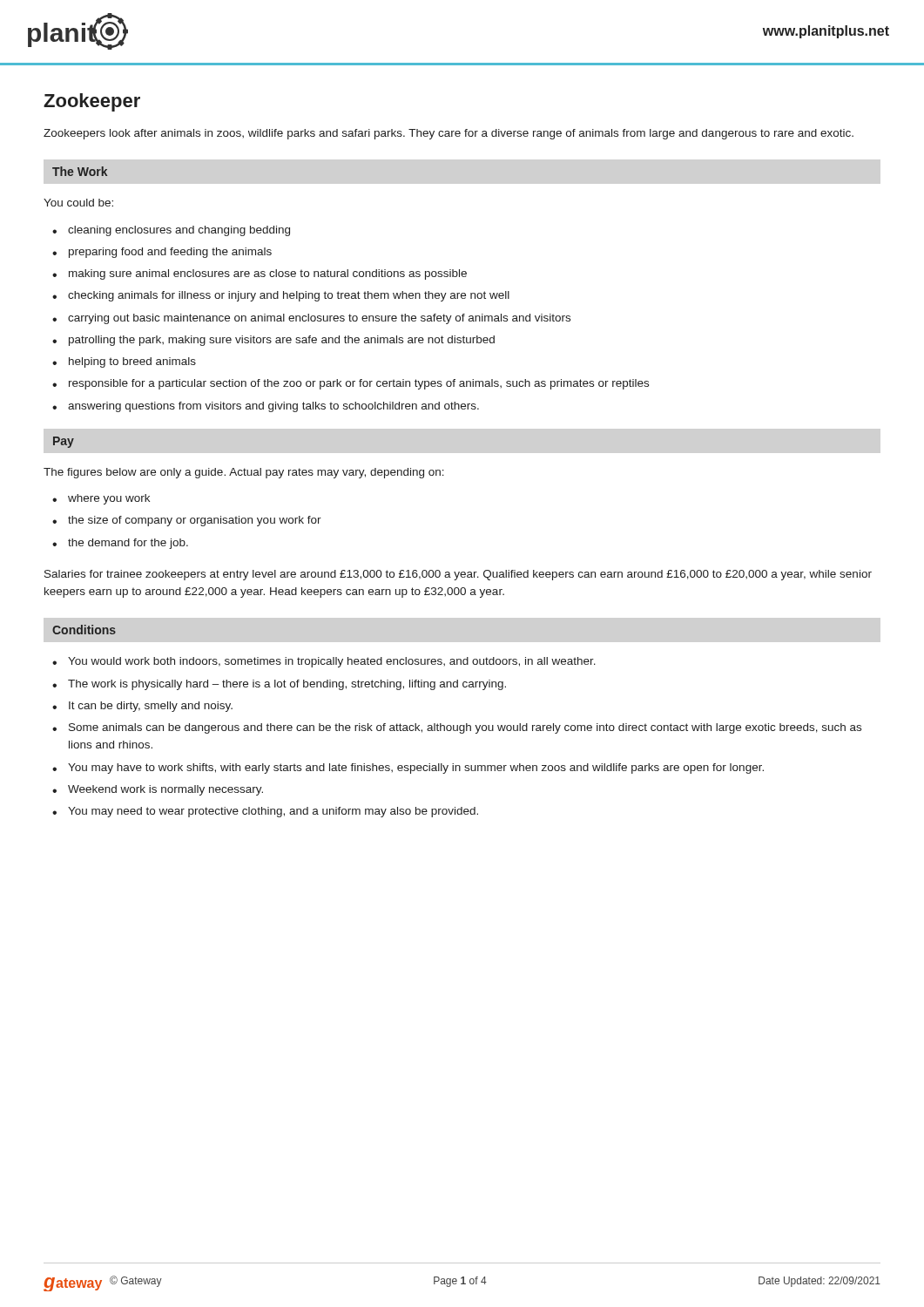The image size is (924, 1307).
Task: Point to the block beginning "•preparing food and feeding"
Action: pos(162,252)
